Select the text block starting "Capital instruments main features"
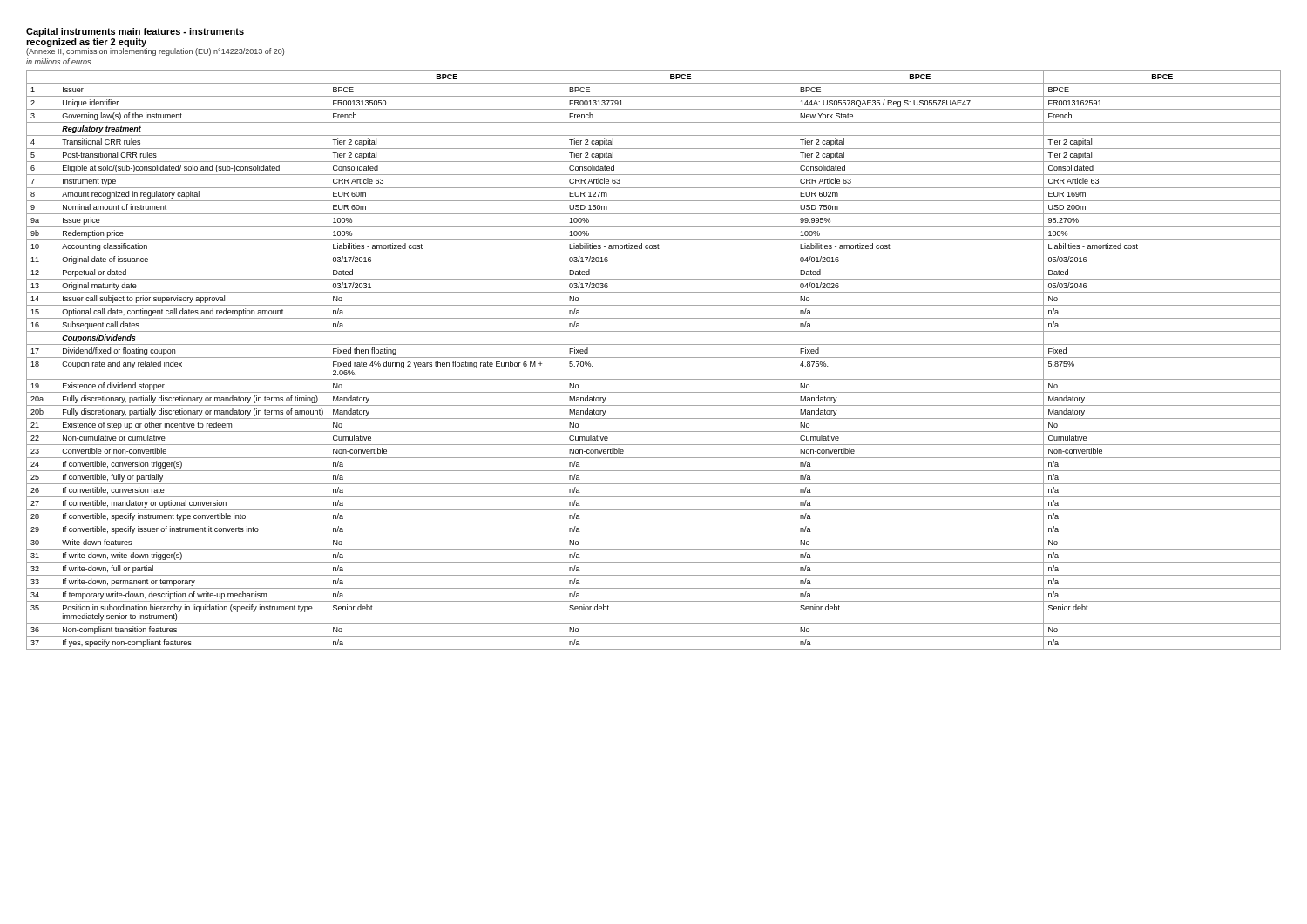Image resolution: width=1307 pixels, height=924 pixels. pyautogui.click(x=135, y=32)
